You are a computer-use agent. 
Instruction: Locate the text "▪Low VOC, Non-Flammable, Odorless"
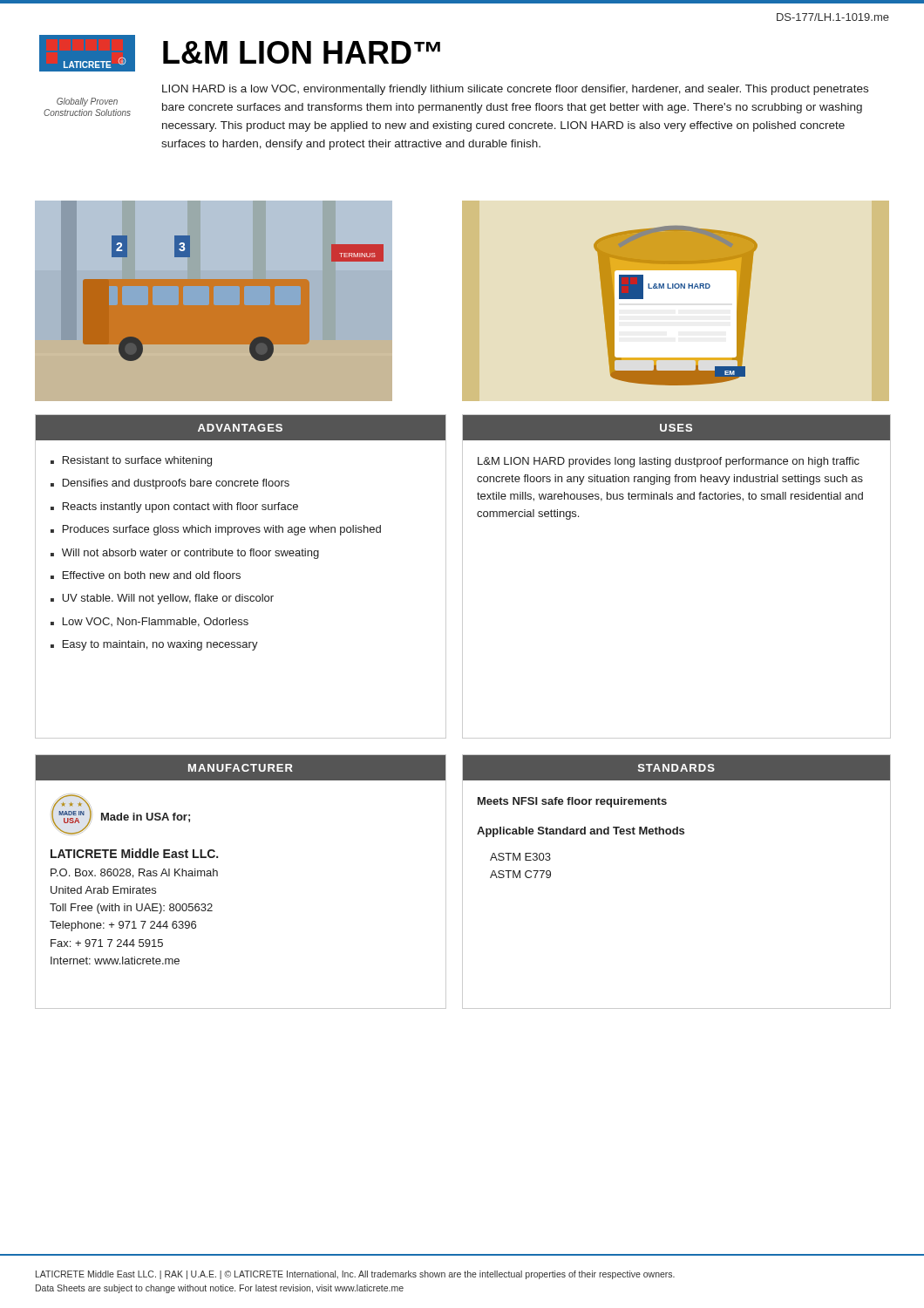click(149, 623)
